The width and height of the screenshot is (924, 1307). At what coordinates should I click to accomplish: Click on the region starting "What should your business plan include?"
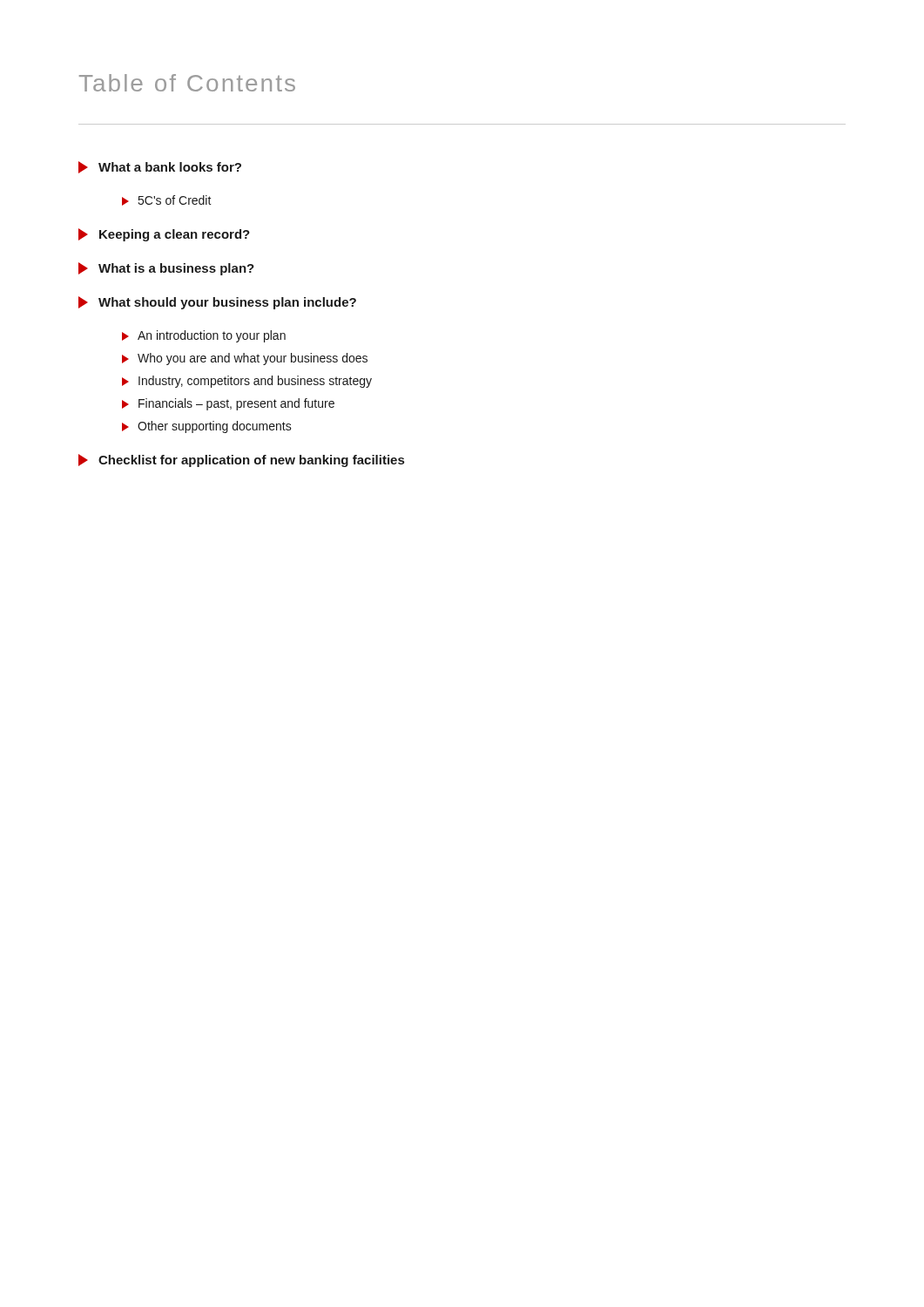[218, 302]
